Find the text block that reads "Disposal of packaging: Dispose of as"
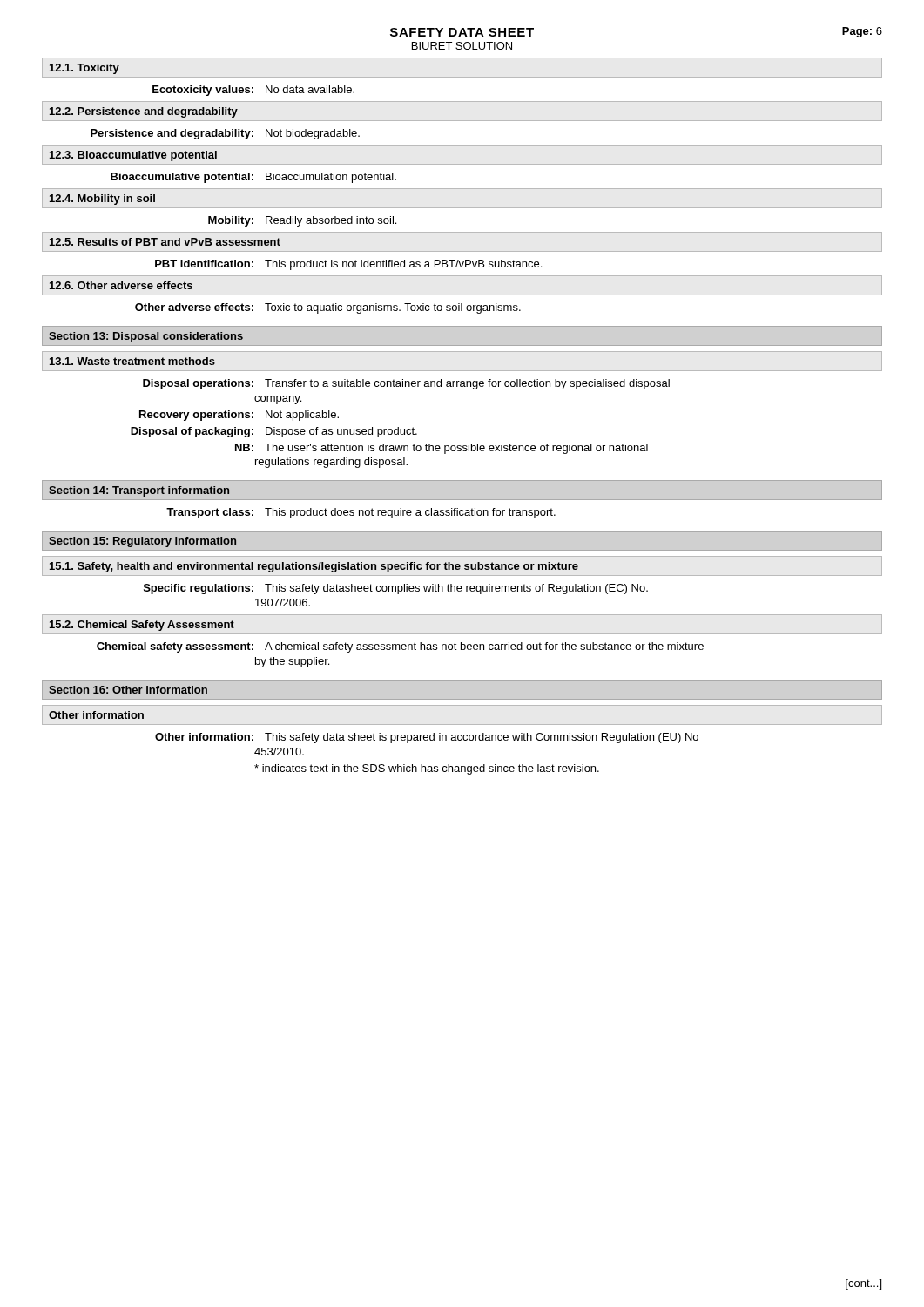Viewport: 924px width, 1307px height. pyautogui.click(x=274, y=432)
